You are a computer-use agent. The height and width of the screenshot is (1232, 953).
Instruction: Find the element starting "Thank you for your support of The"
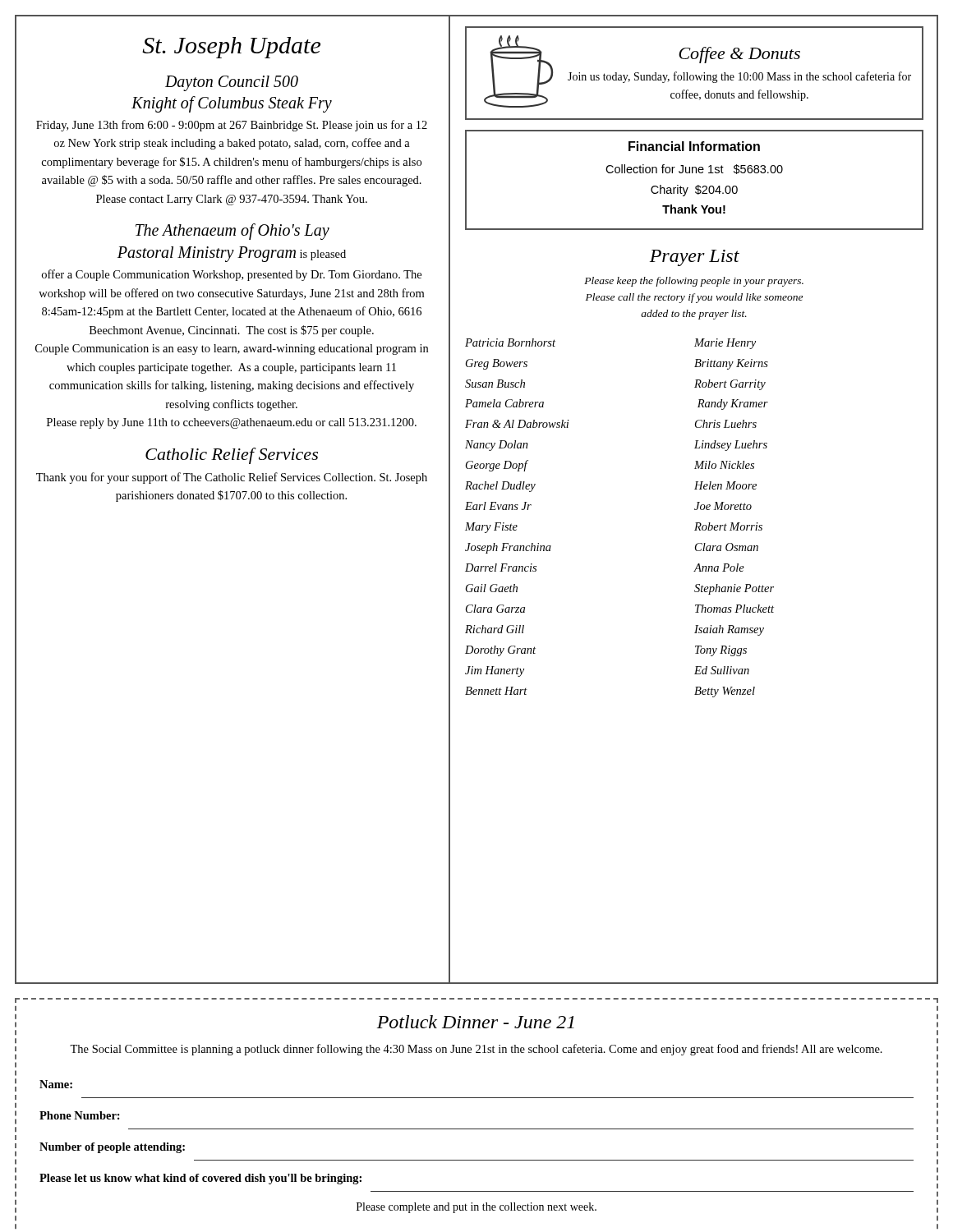point(232,486)
